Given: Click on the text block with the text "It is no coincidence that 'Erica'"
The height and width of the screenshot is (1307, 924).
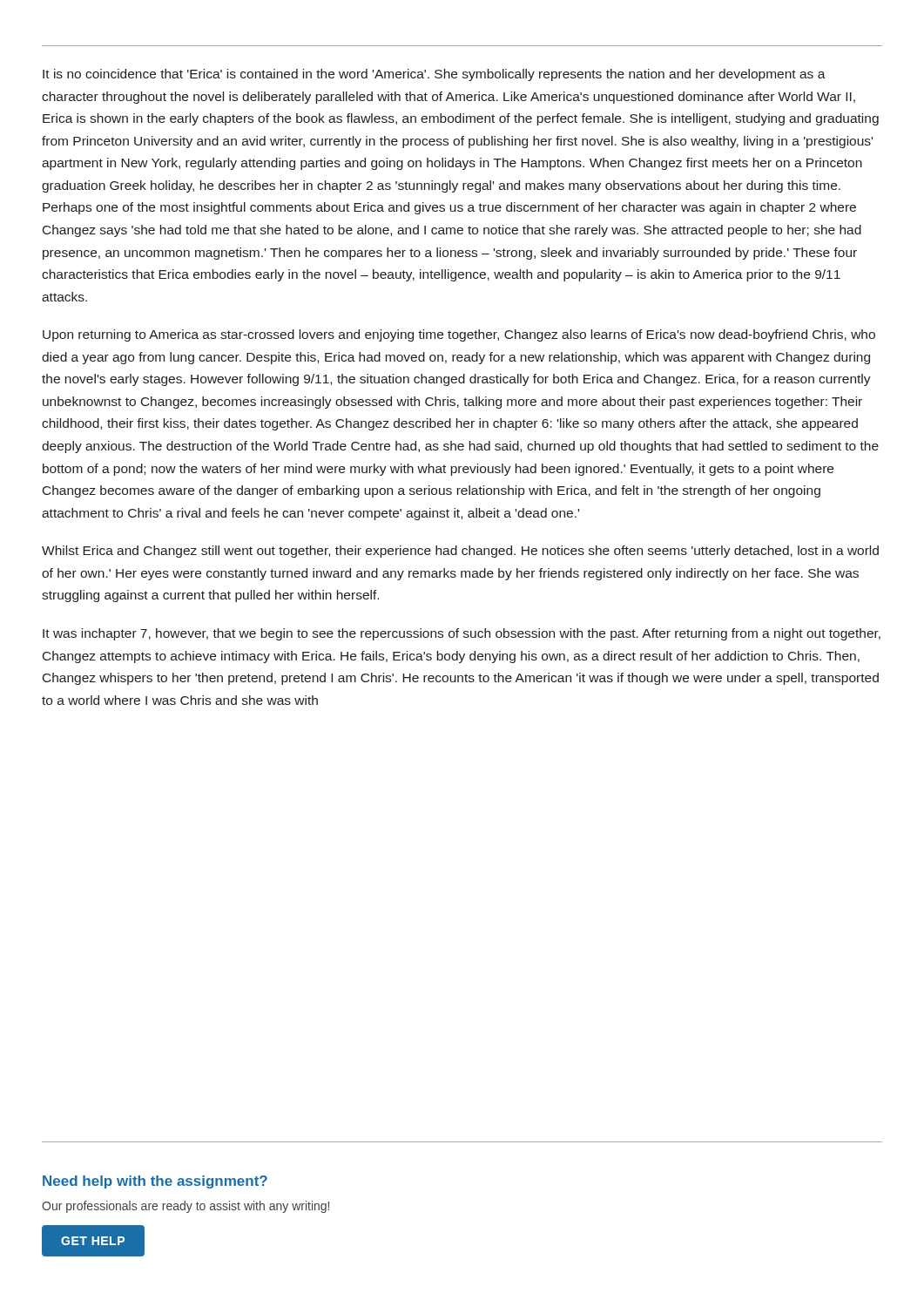Looking at the screenshot, I should (460, 185).
